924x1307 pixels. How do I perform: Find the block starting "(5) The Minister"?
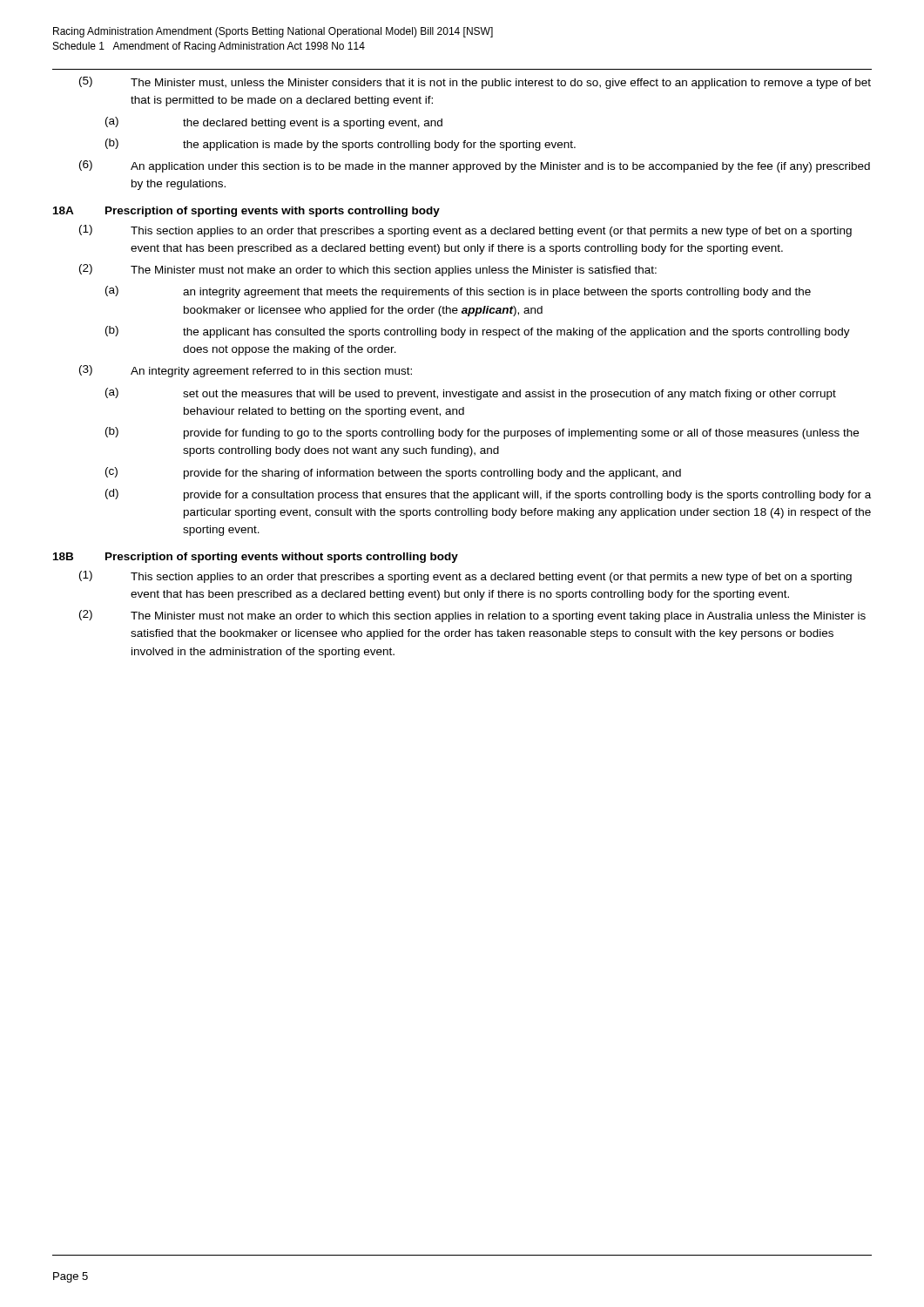pyautogui.click(x=462, y=92)
